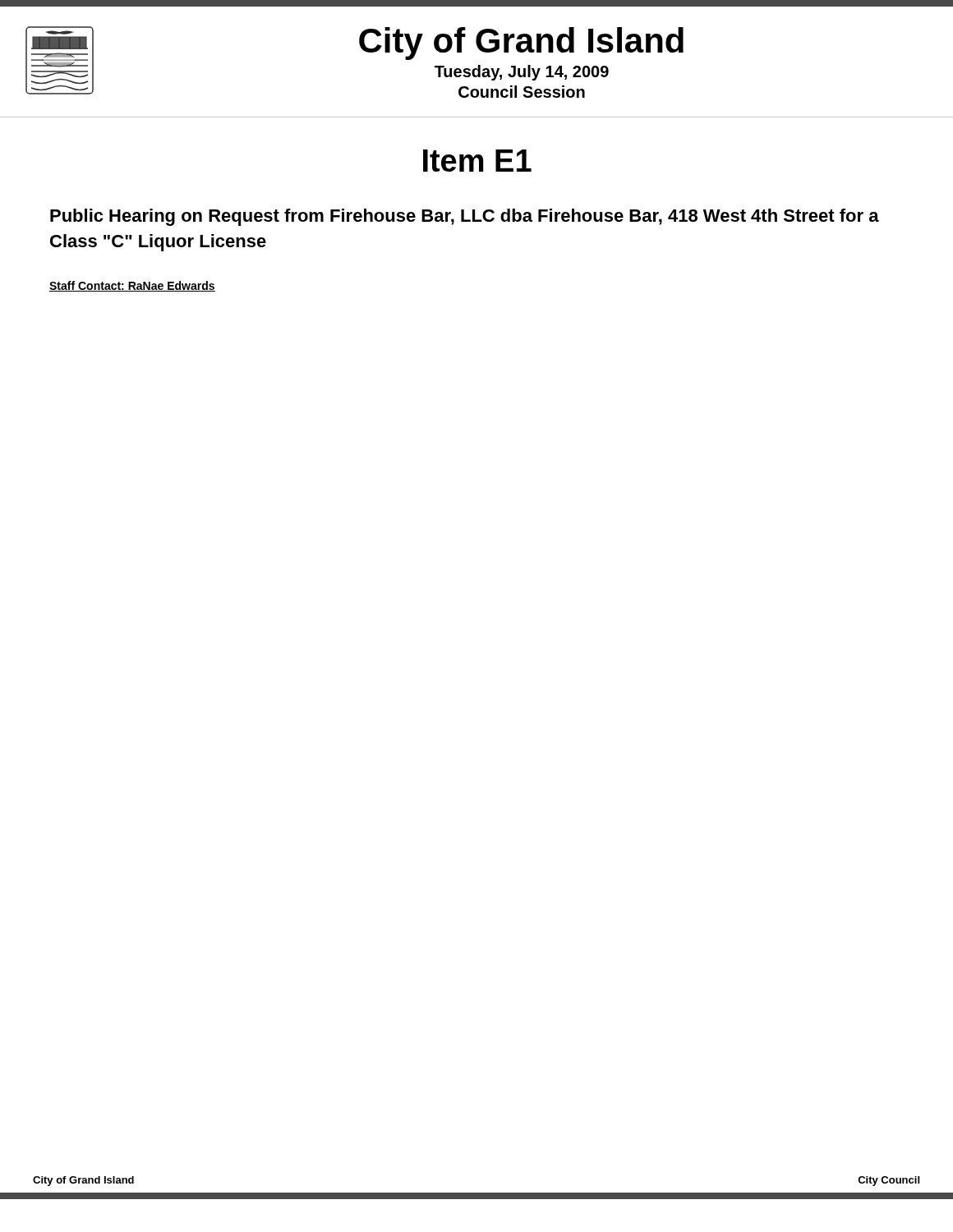Where does it say "Staff Contact: RaNae Edwards"?
Screen dimensions: 1232x953
132,286
